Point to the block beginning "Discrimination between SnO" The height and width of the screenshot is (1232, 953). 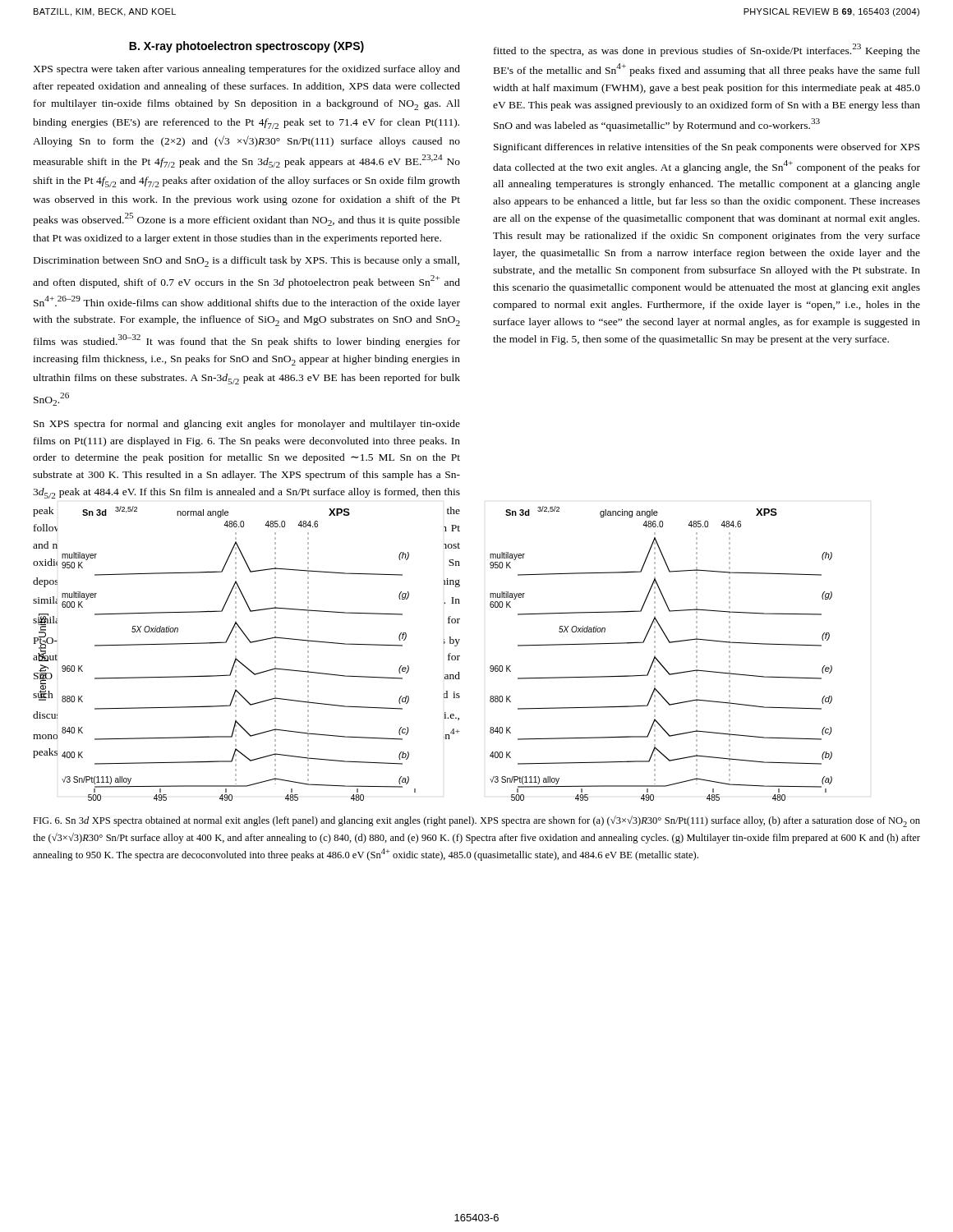(246, 331)
